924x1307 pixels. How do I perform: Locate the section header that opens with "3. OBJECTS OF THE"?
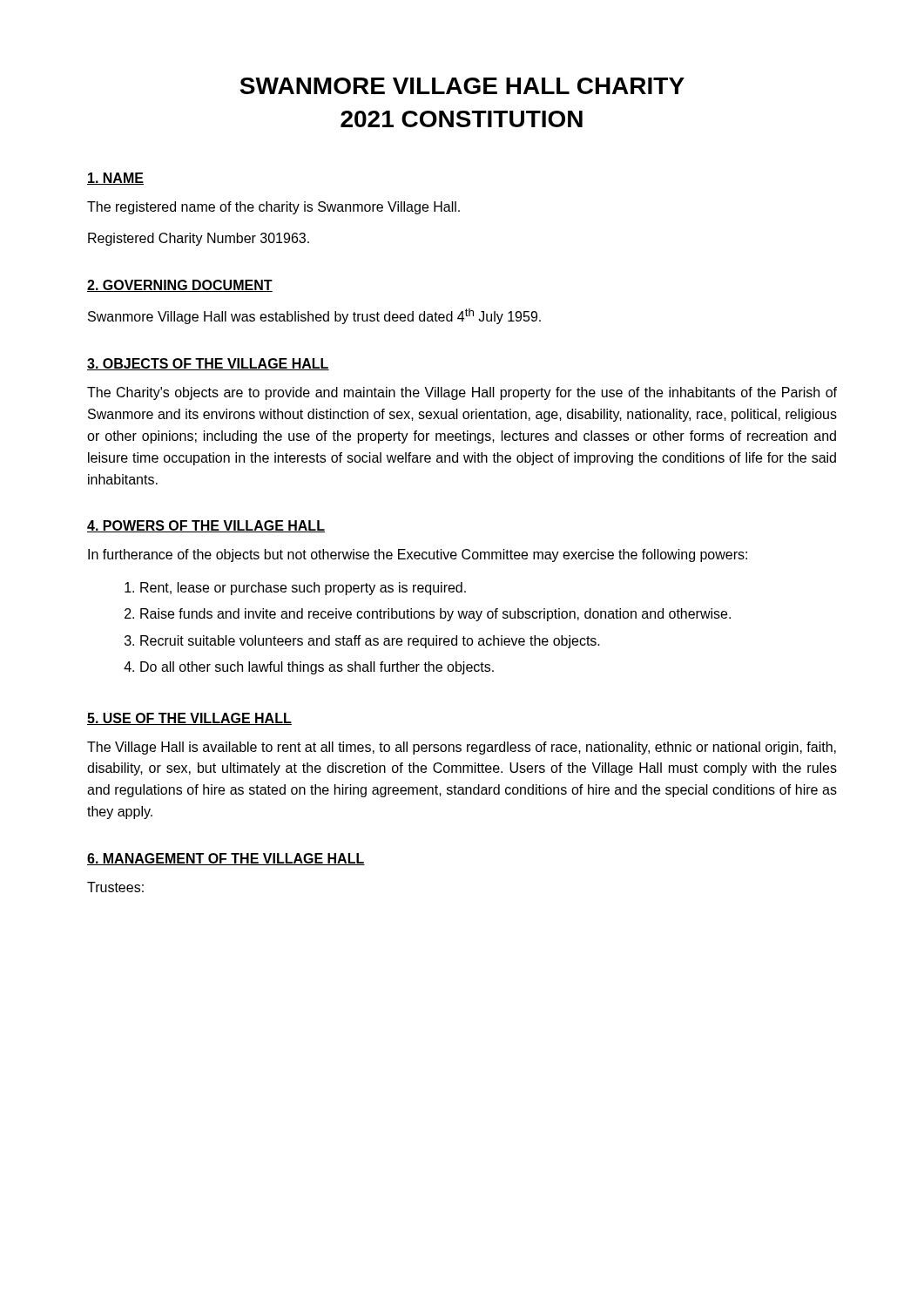click(x=208, y=364)
